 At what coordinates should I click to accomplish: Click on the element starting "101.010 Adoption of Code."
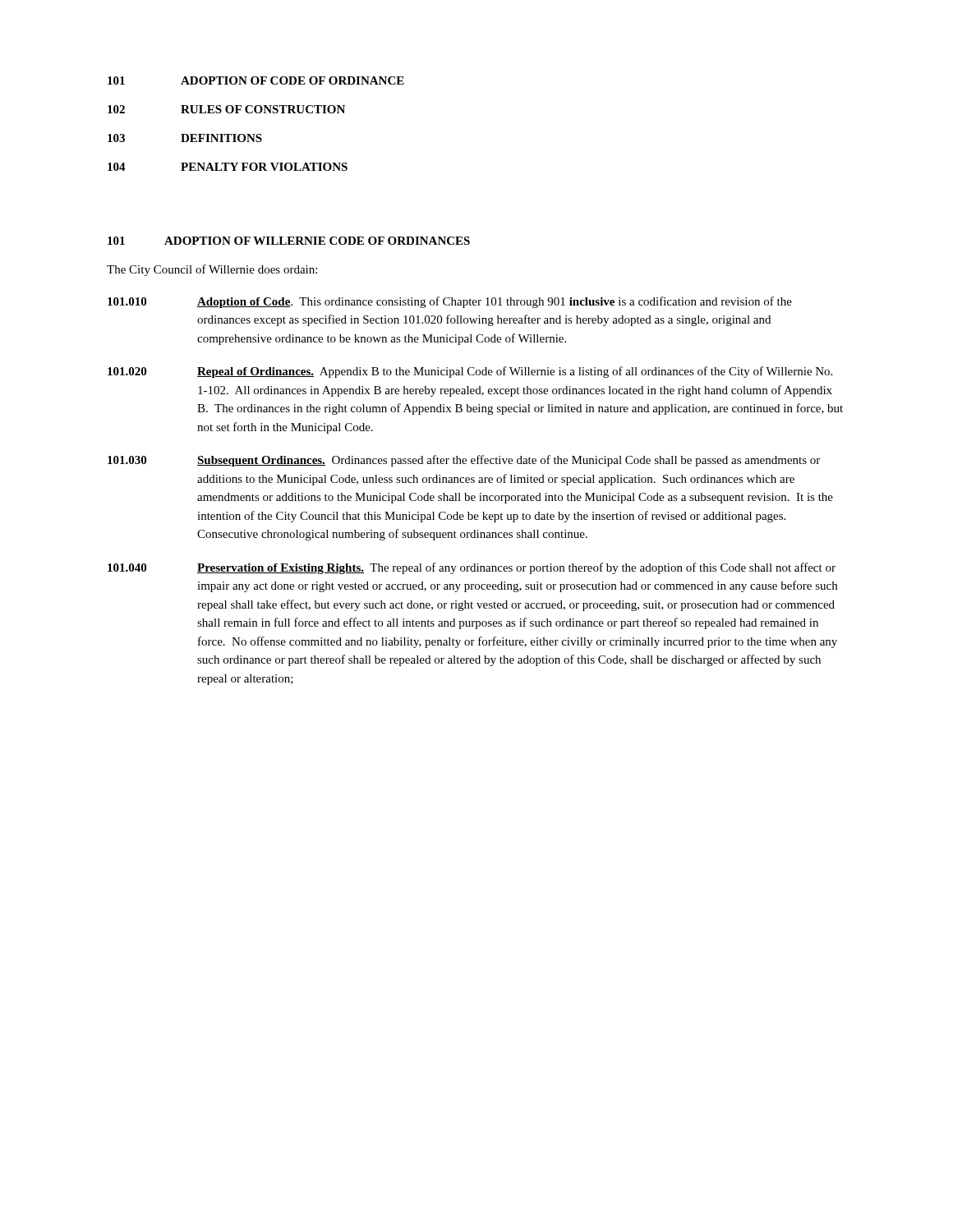click(476, 320)
